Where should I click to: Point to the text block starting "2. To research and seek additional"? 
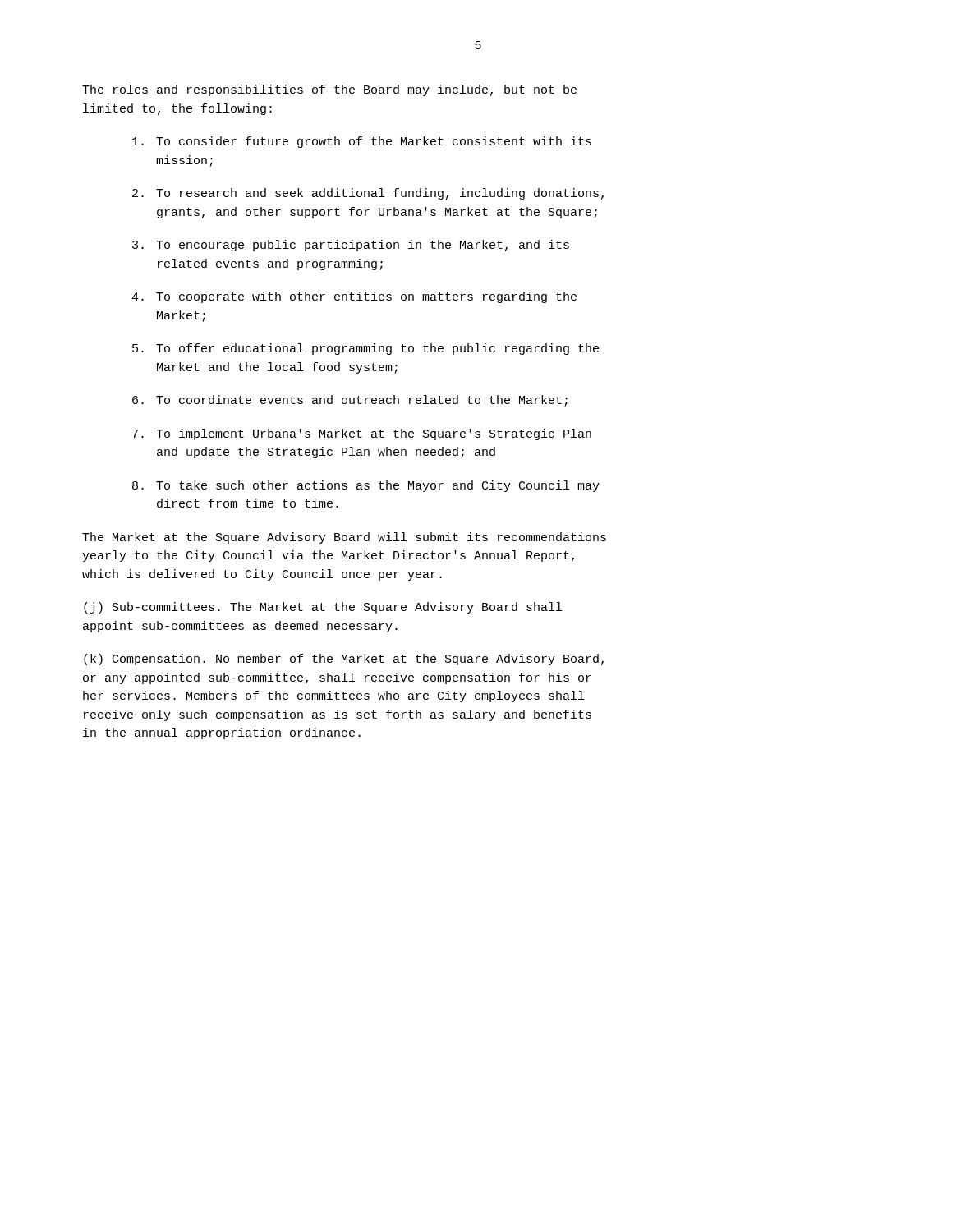coord(503,204)
